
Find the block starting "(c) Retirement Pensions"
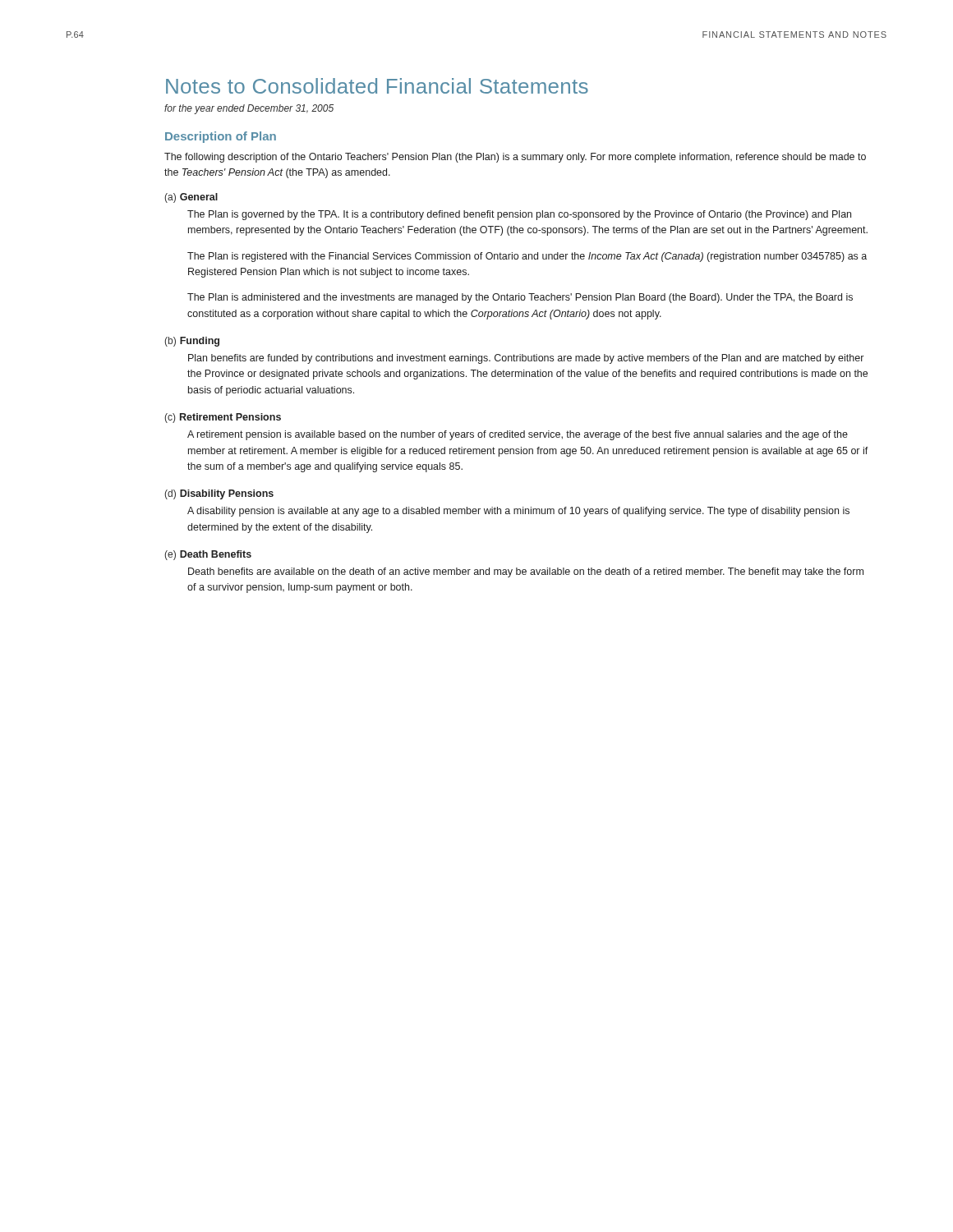point(223,417)
